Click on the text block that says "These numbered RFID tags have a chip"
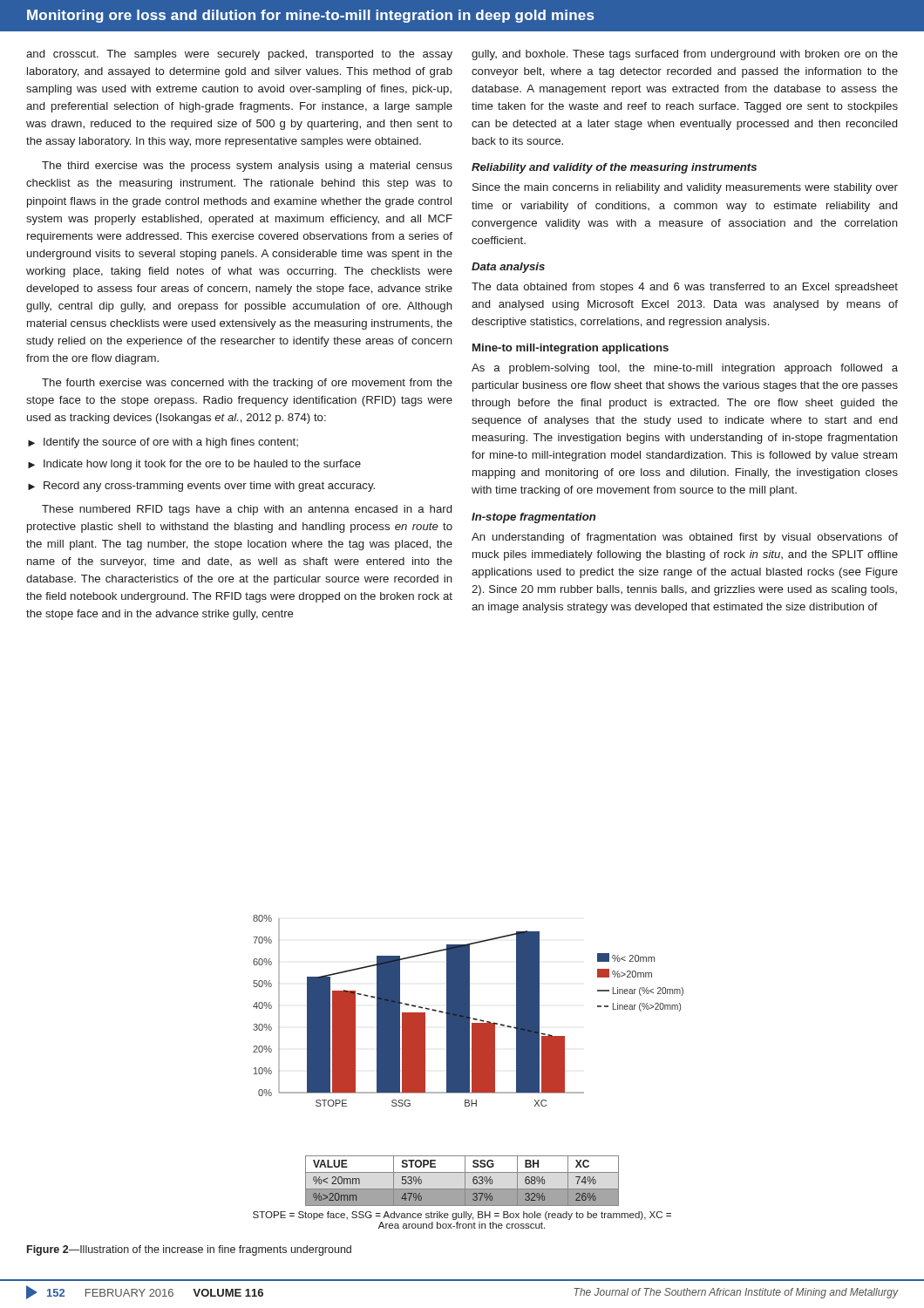 pos(239,561)
